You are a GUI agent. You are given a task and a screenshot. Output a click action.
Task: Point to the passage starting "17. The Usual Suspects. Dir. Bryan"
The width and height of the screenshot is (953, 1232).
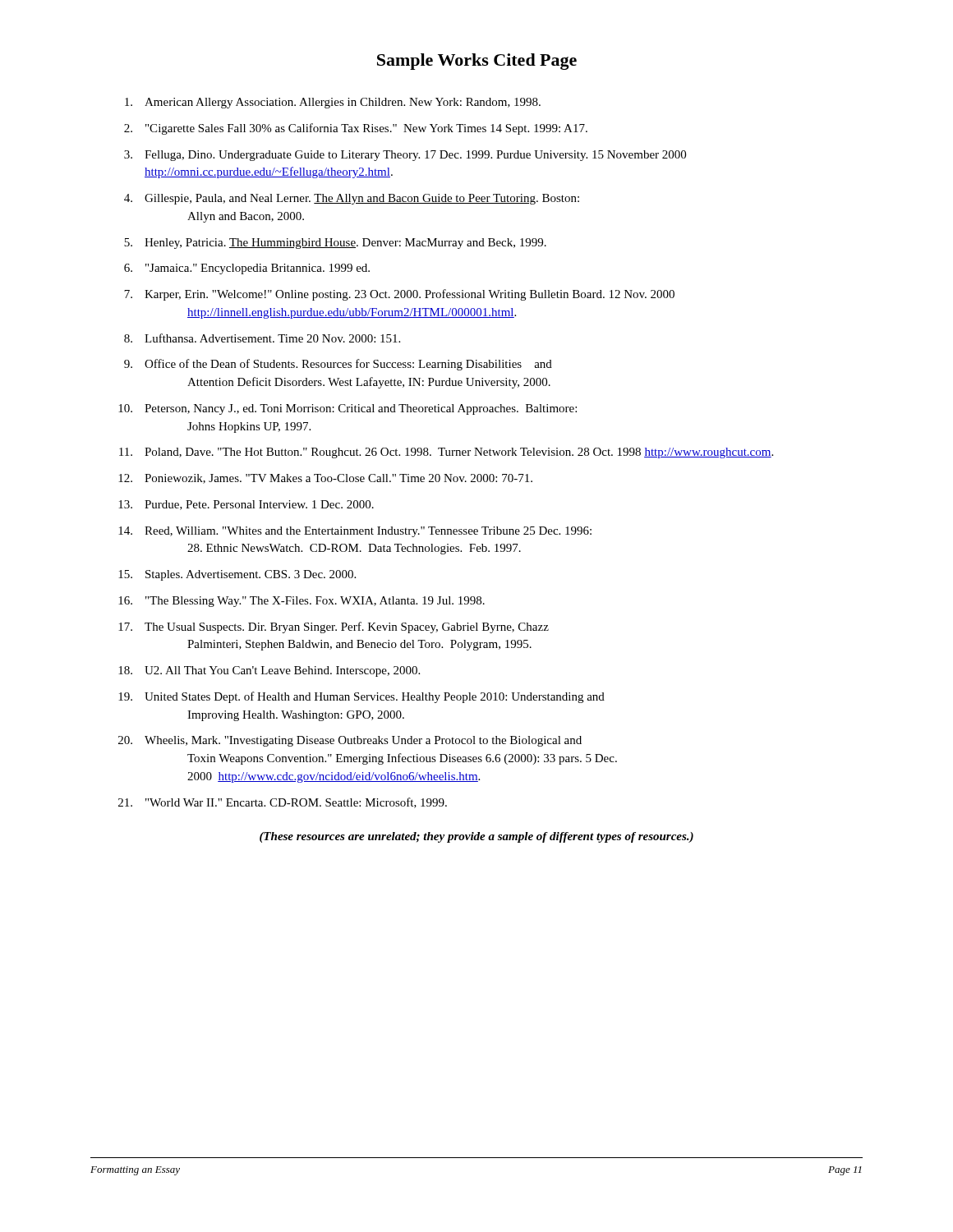[476, 636]
